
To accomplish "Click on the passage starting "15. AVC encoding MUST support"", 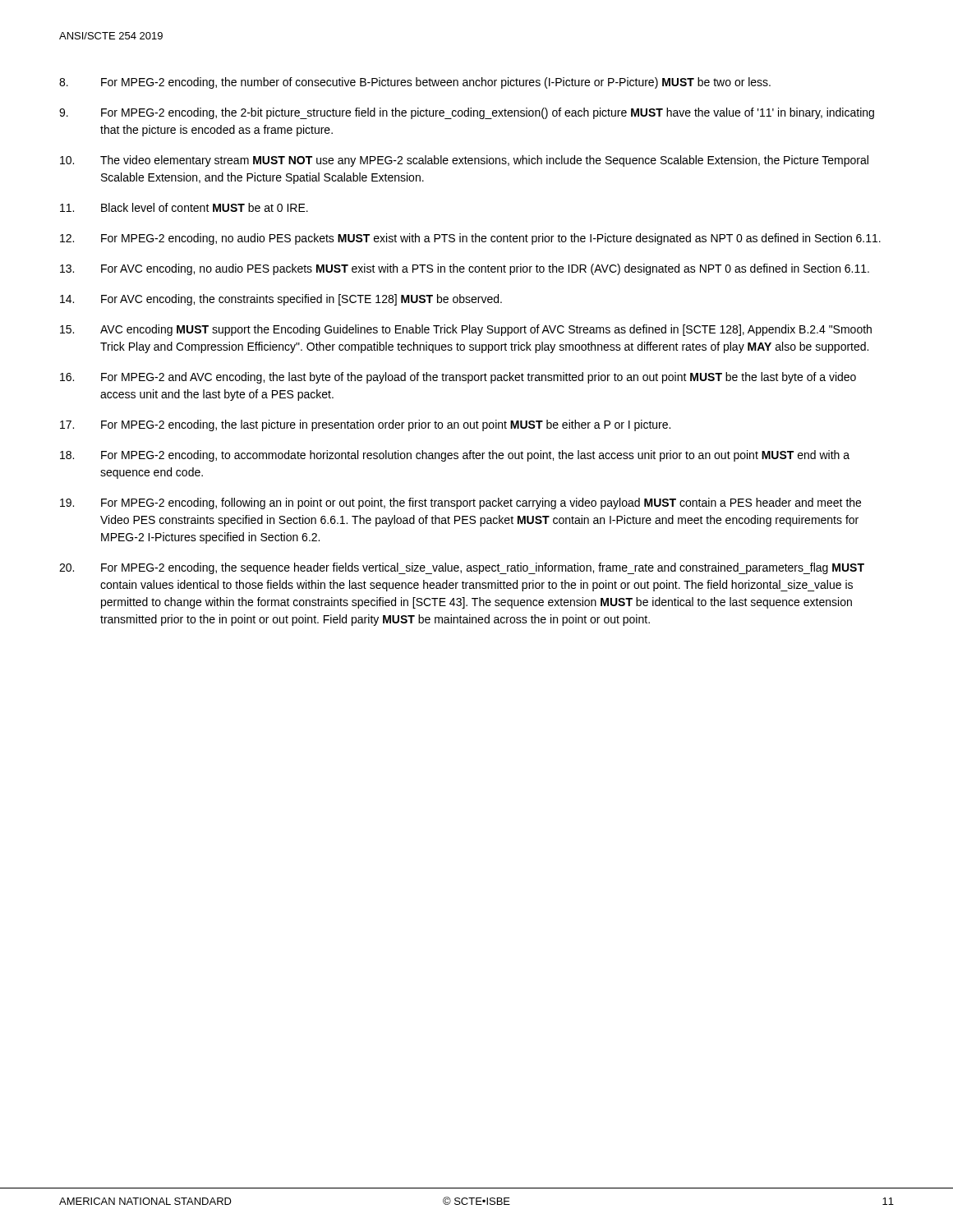I will 476,338.
